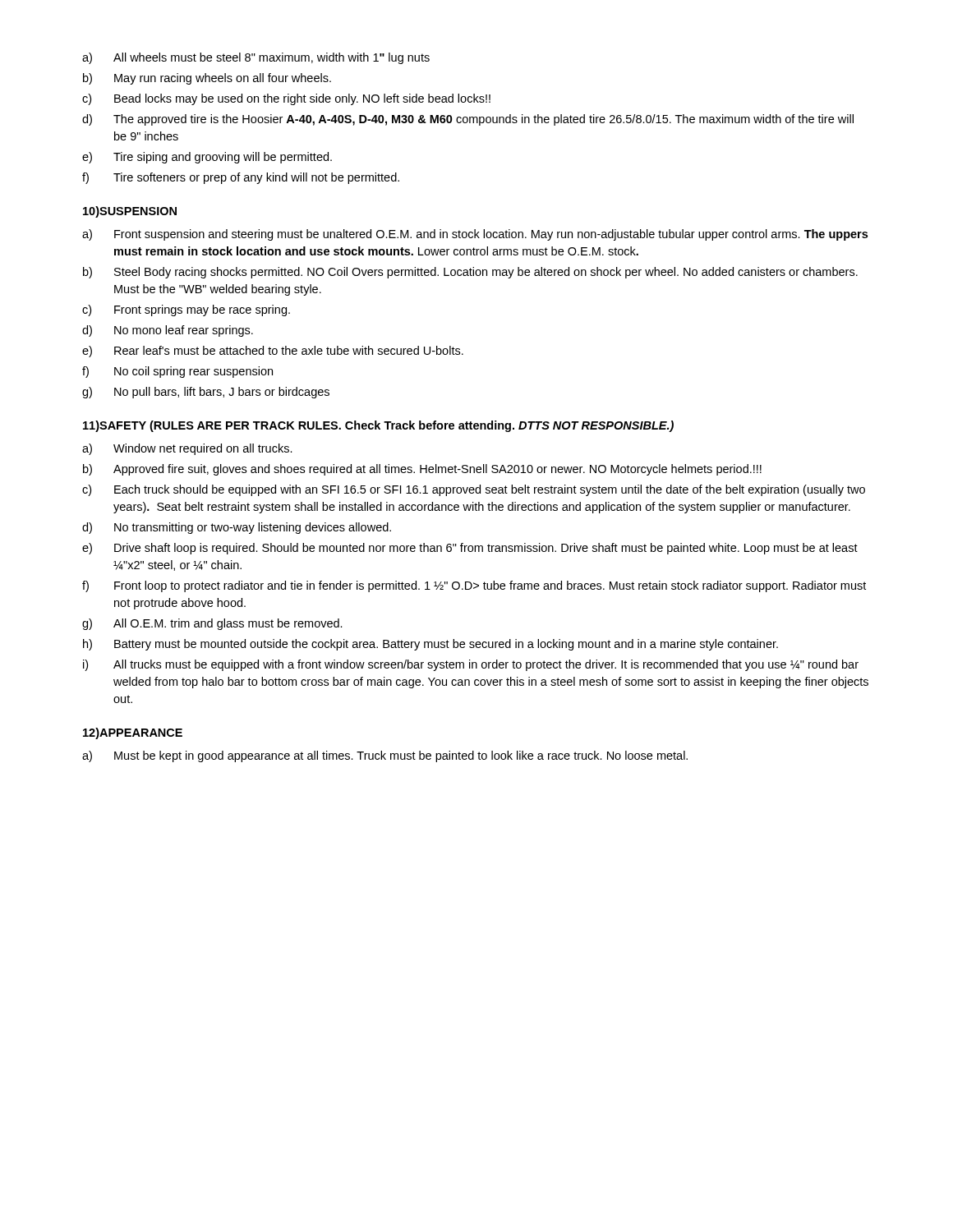Locate the list item that reads "f) No coil spring"
The image size is (953, 1232).
coord(177,372)
